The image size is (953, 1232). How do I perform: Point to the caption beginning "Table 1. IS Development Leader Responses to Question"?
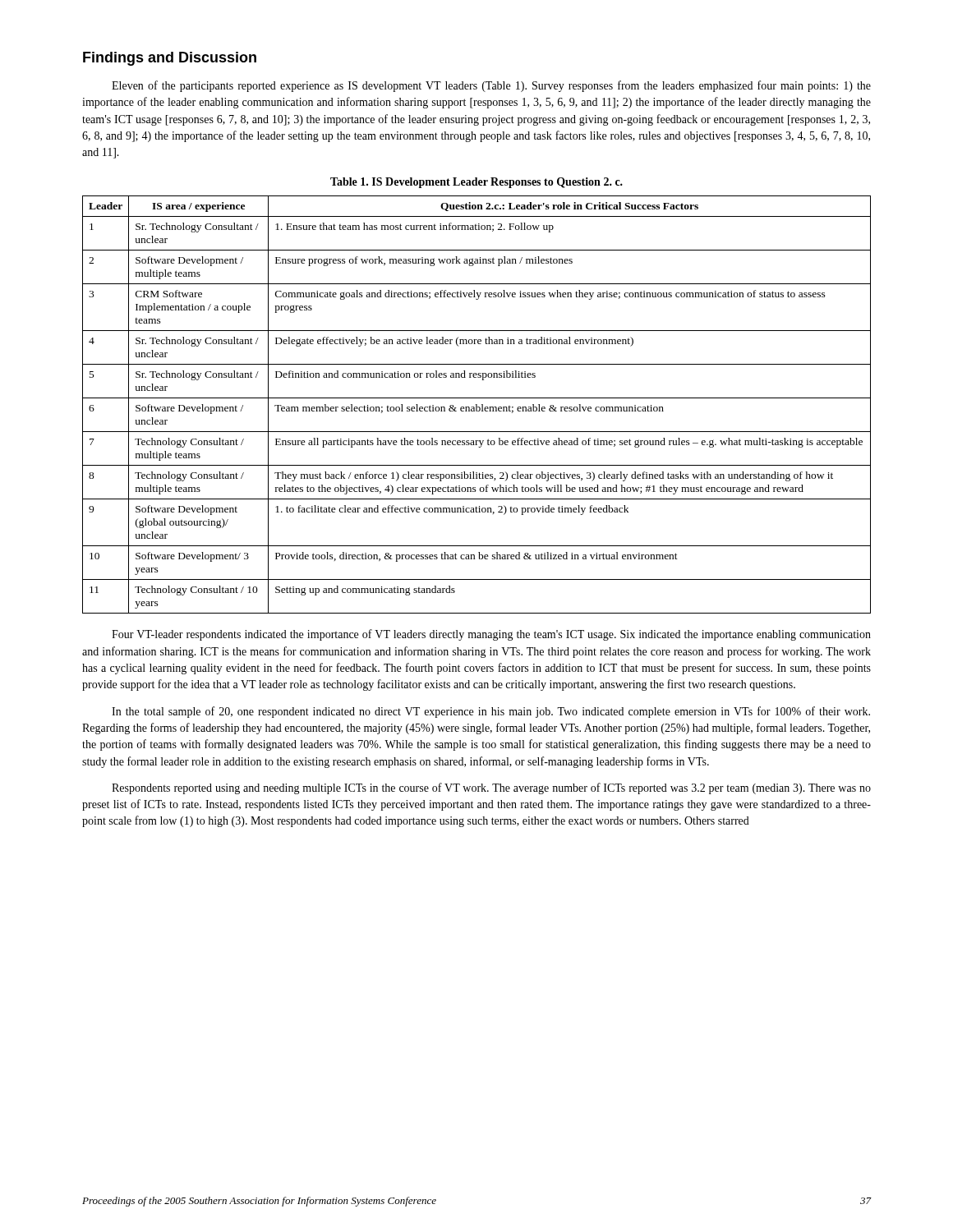point(476,182)
